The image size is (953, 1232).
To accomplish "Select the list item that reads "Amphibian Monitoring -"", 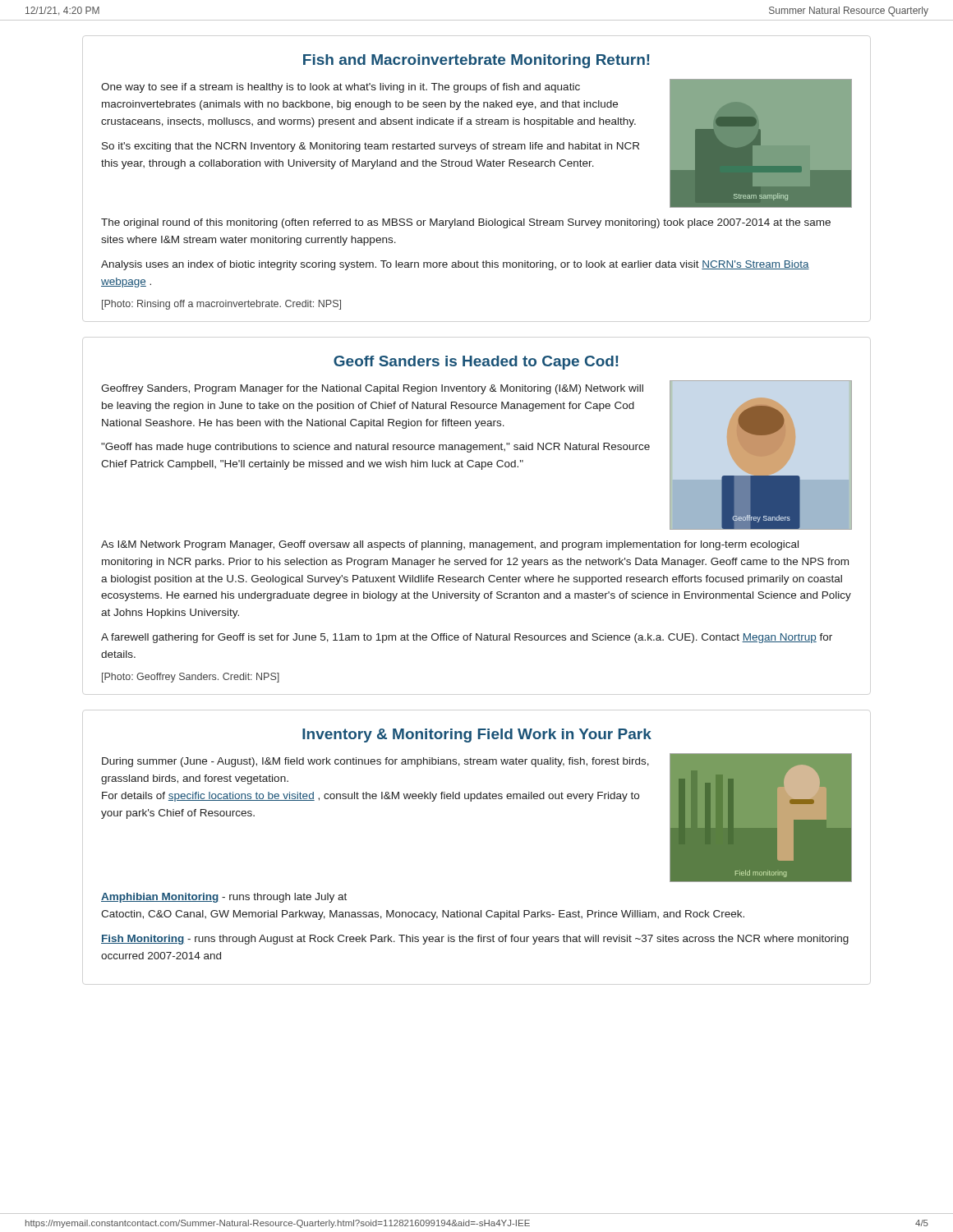I will (x=476, y=906).
